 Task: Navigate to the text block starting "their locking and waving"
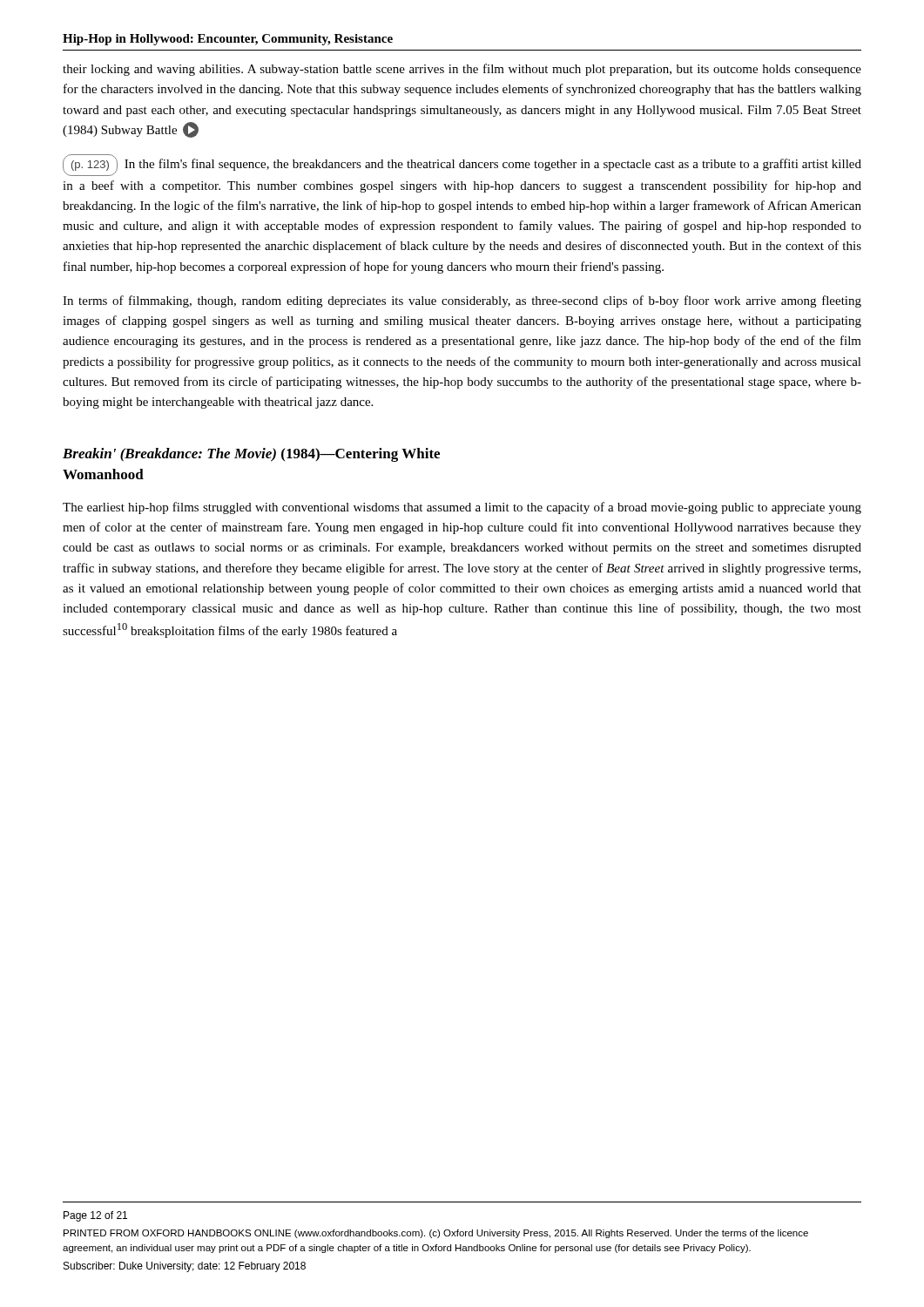(462, 100)
